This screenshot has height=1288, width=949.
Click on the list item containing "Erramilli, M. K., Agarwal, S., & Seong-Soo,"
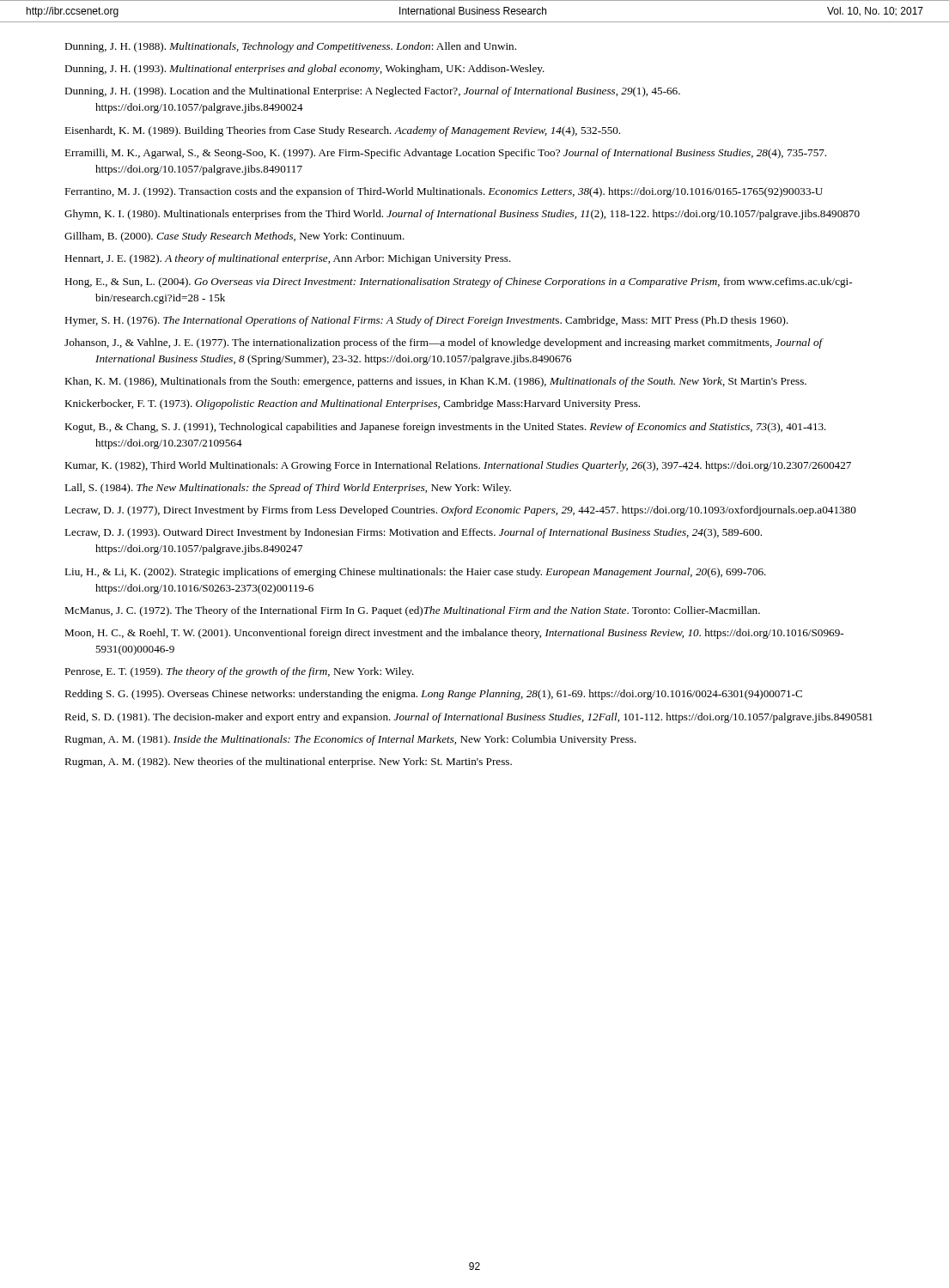[446, 160]
